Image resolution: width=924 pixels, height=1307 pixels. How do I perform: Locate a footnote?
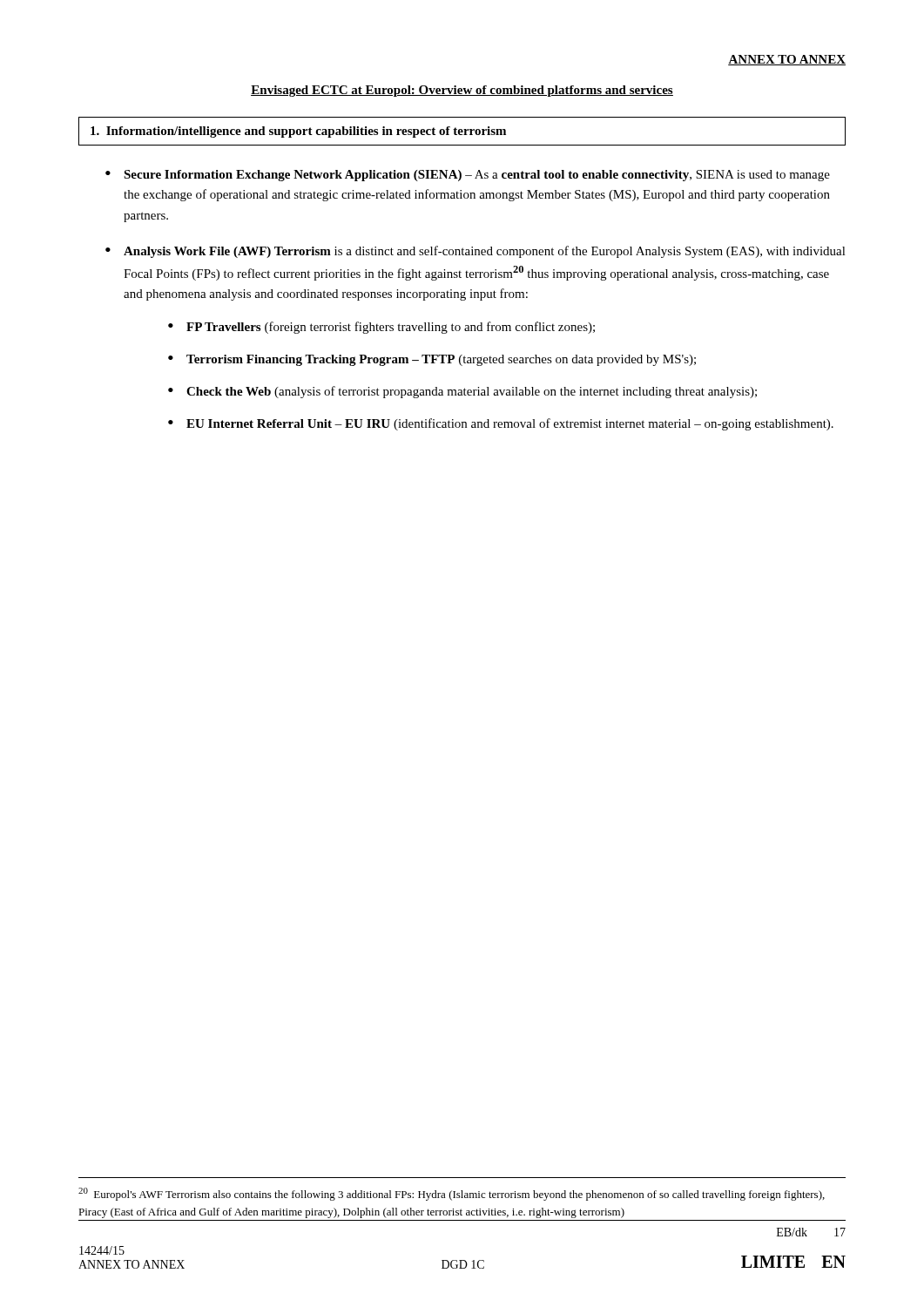click(x=452, y=1201)
